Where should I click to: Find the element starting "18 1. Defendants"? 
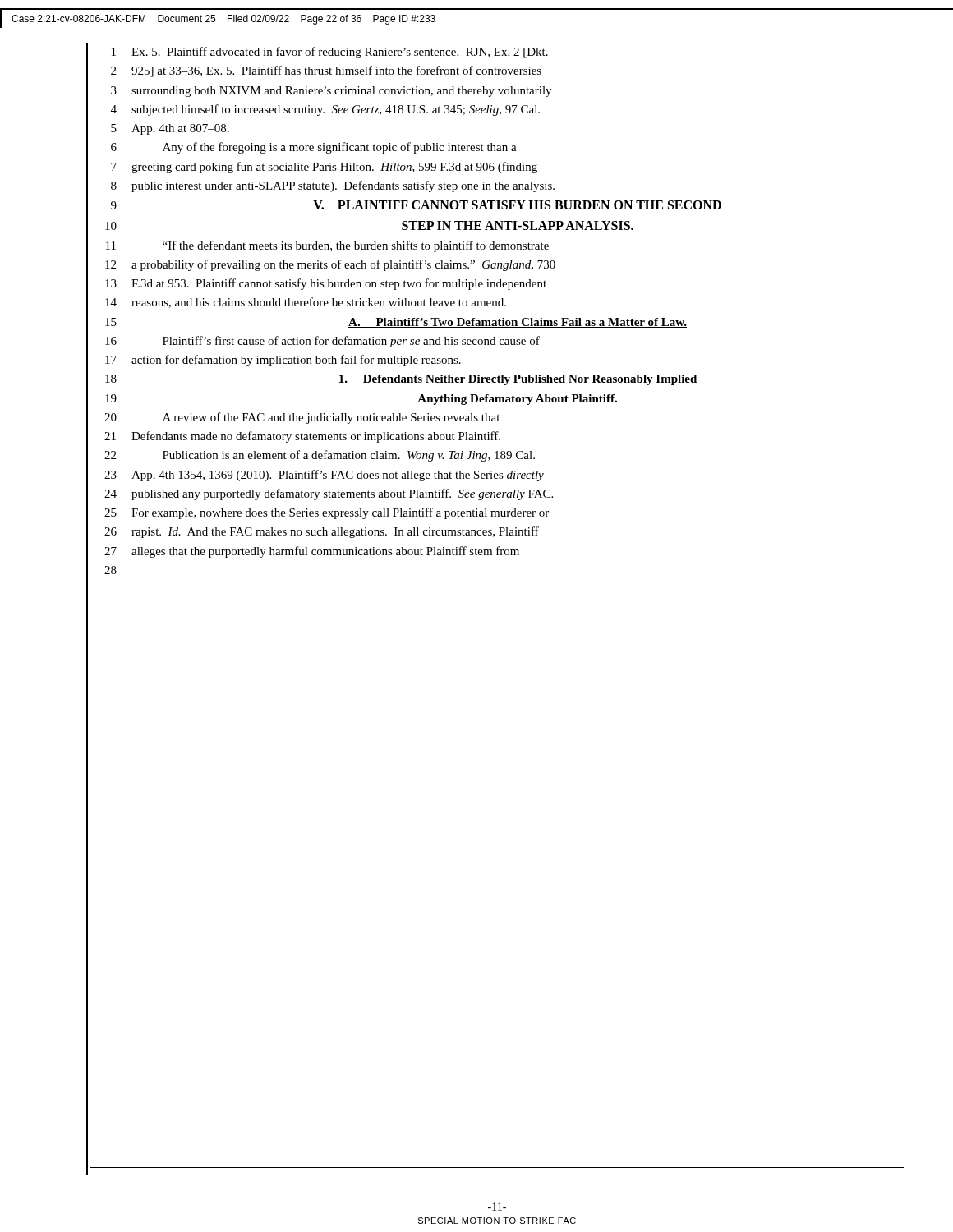pyautogui.click(x=497, y=379)
